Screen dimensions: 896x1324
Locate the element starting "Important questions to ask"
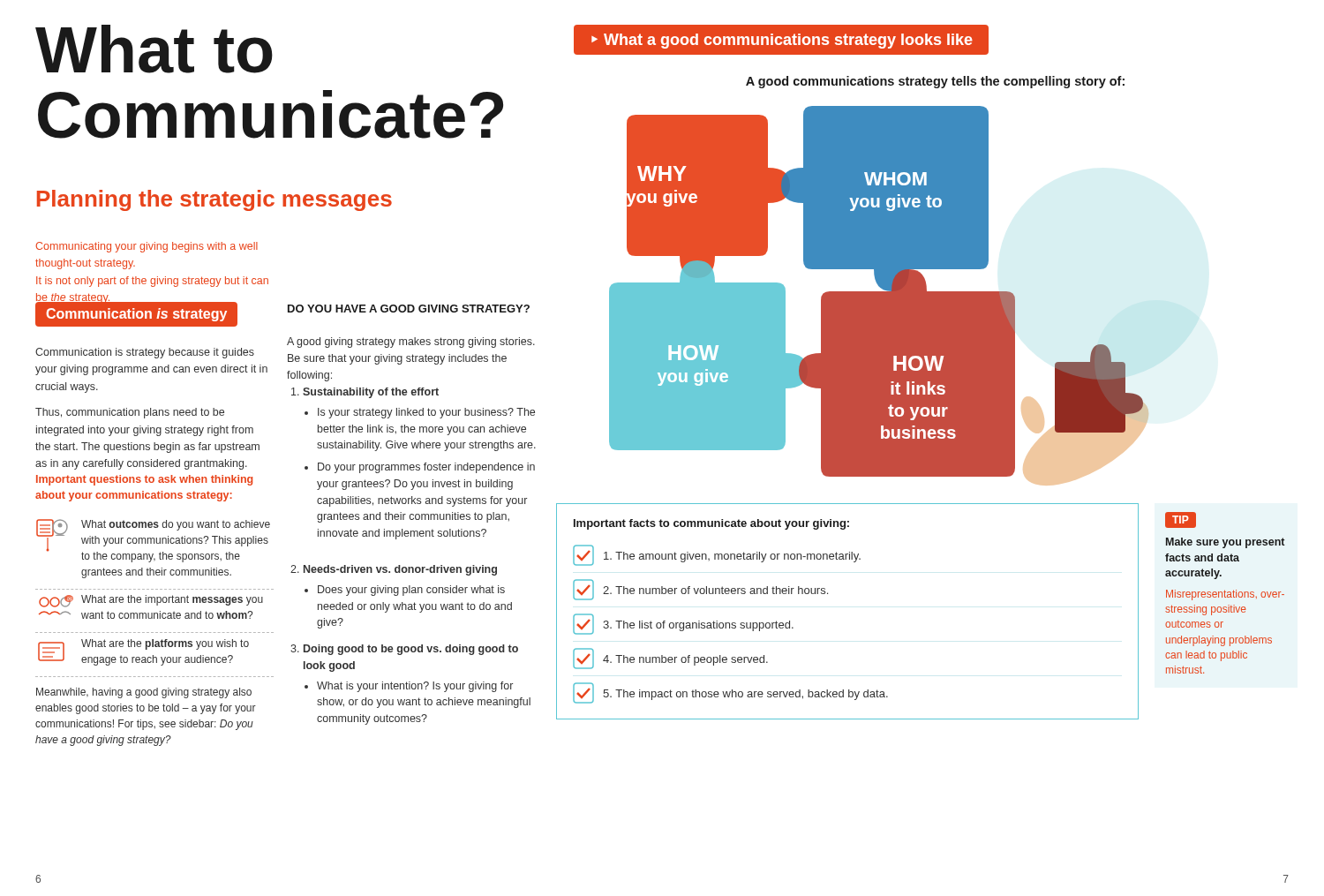144,487
